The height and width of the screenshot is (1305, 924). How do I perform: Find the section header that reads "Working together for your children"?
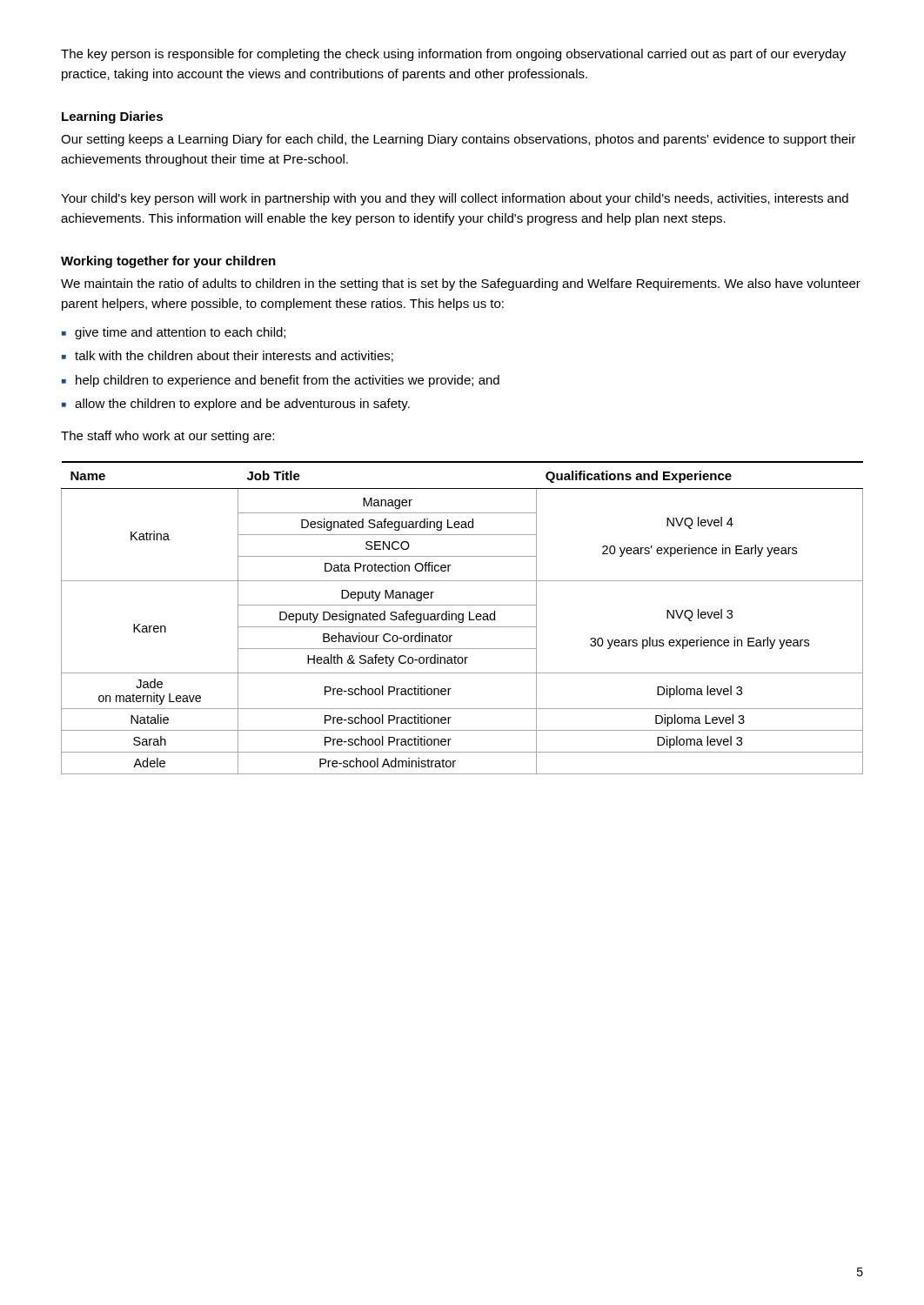tap(168, 260)
